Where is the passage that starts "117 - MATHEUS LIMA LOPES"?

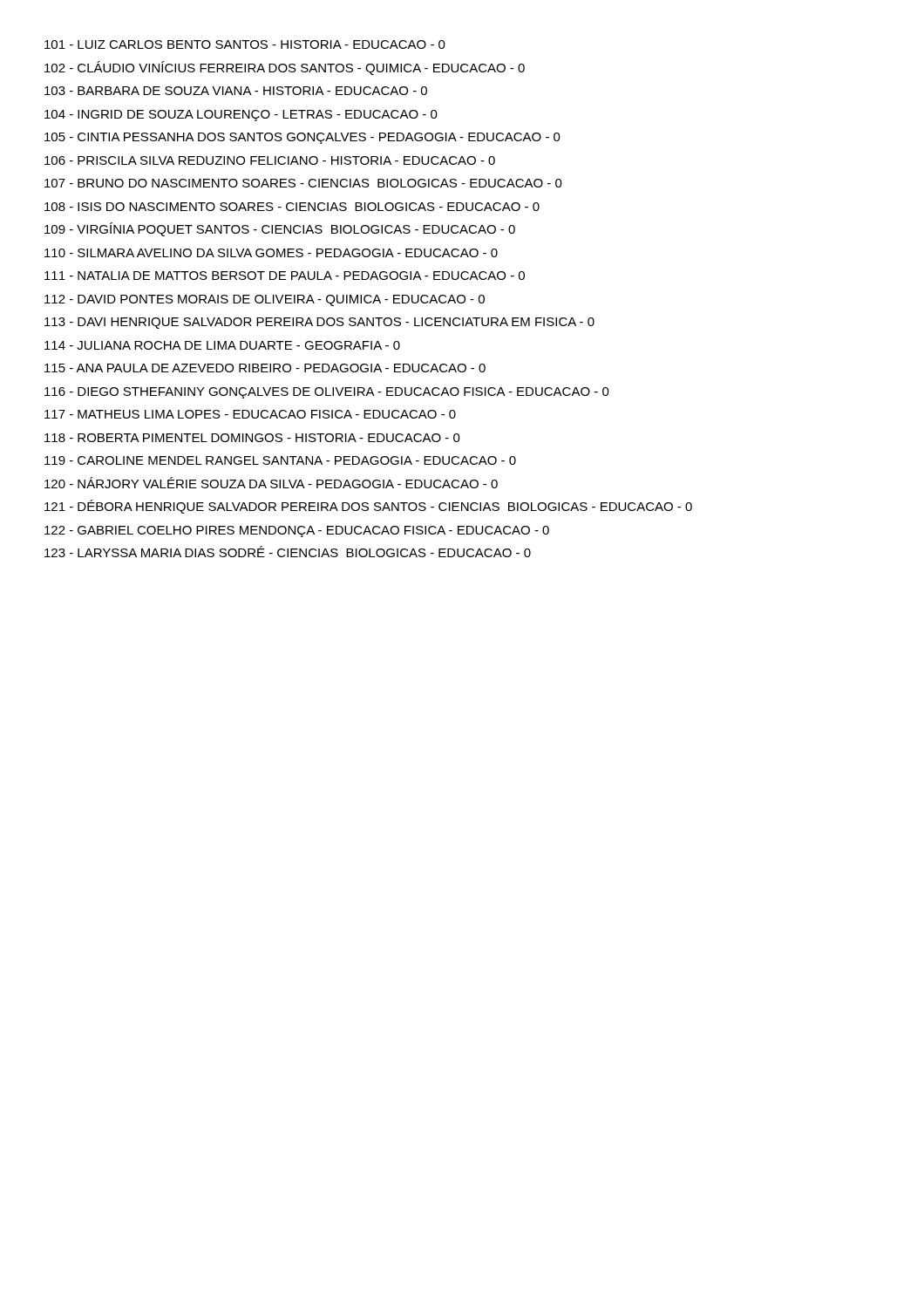(250, 414)
